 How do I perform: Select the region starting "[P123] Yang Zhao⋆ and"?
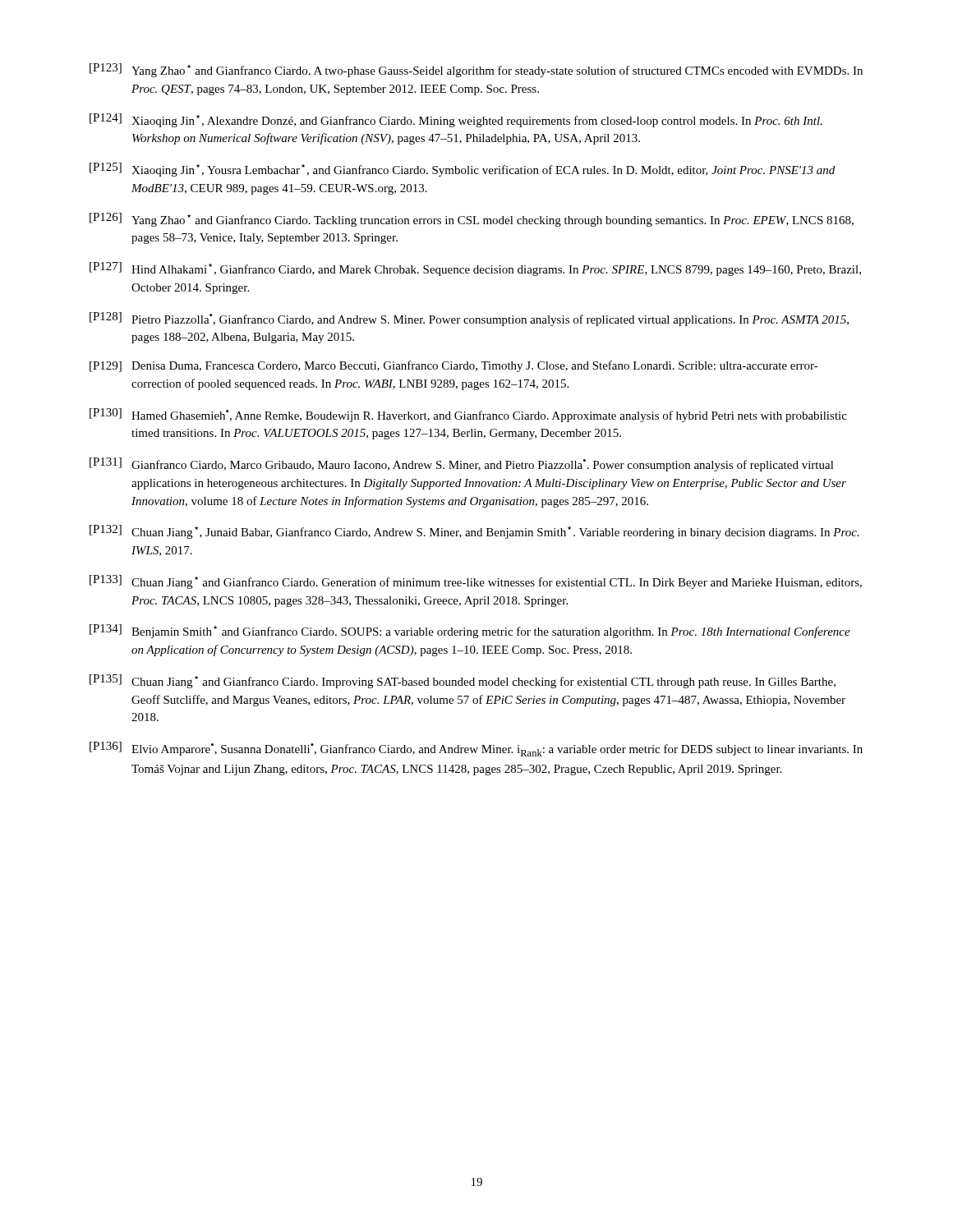(x=476, y=79)
